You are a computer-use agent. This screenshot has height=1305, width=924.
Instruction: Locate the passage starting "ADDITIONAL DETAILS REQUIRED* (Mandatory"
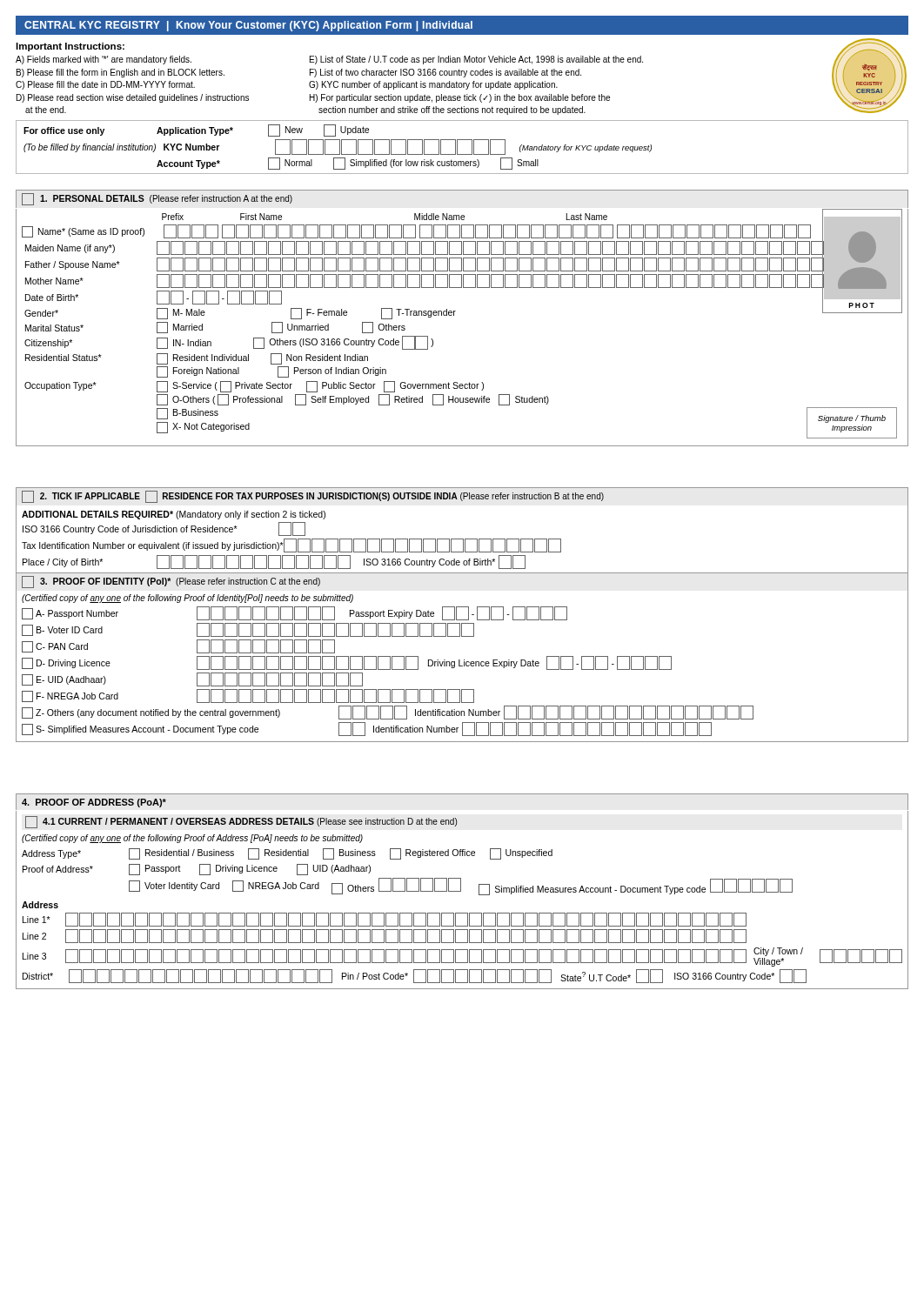(462, 539)
